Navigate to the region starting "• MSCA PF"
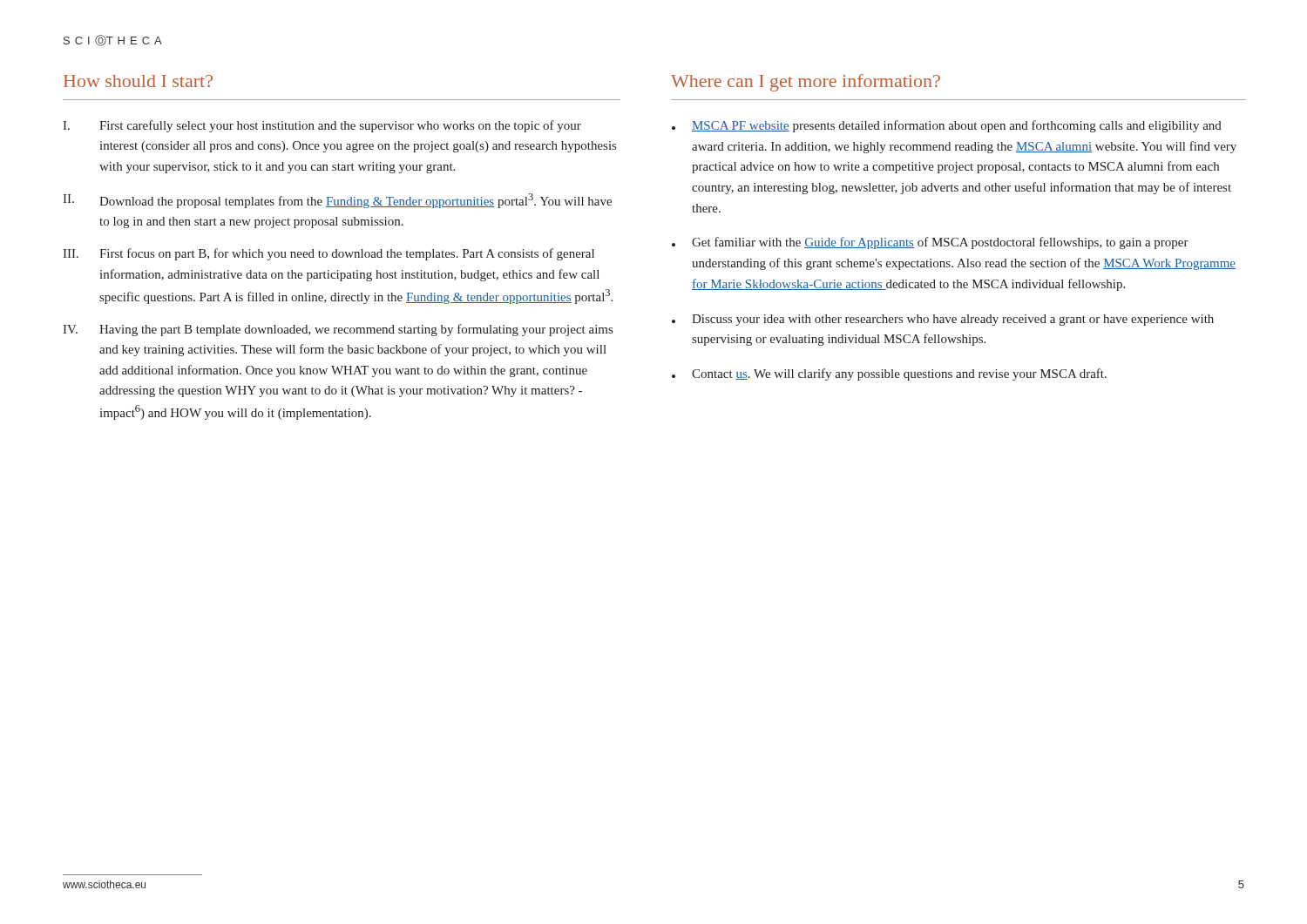This screenshot has width=1307, height=924. click(958, 167)
